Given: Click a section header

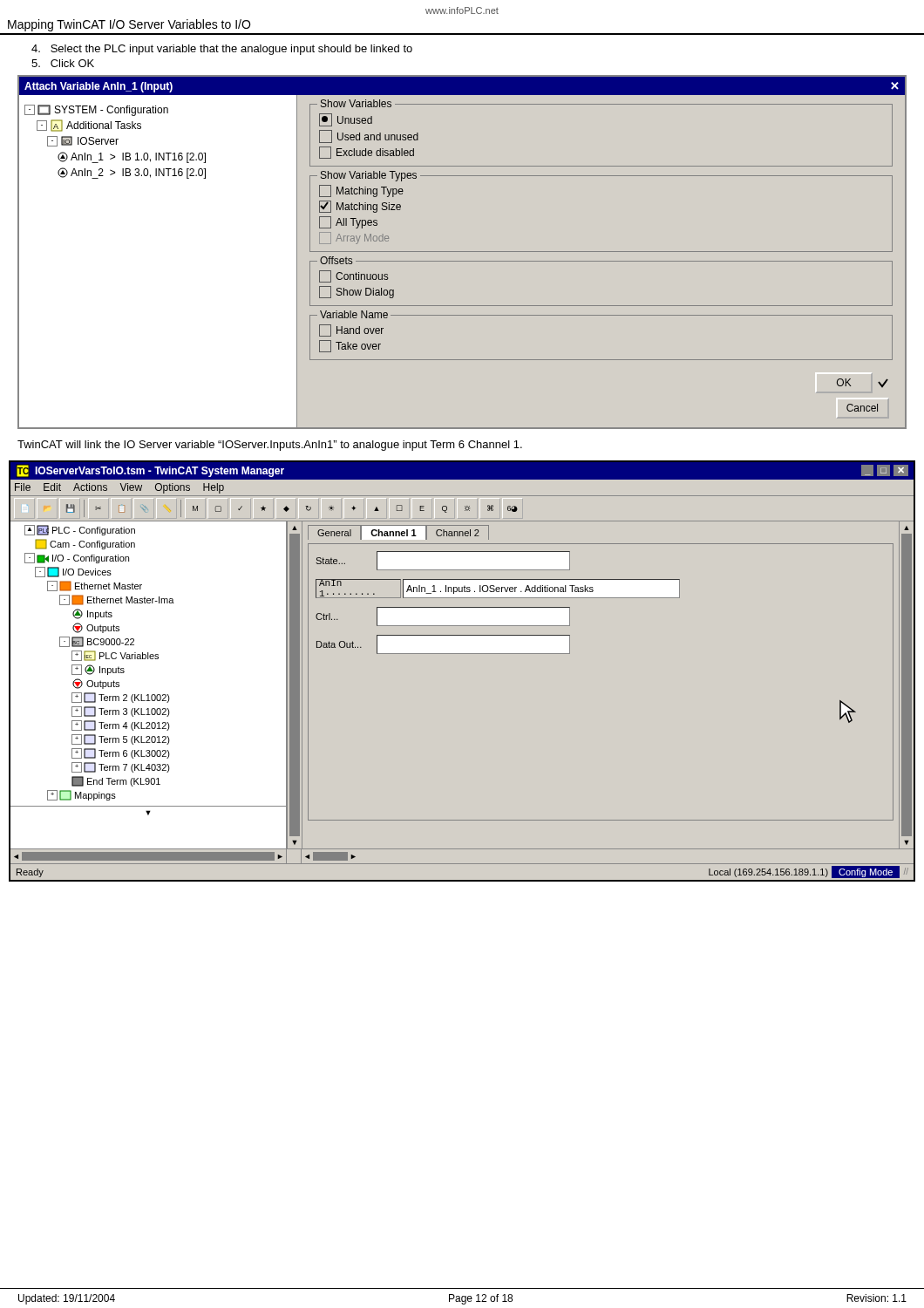Looking at the screenshot, I should click(129, 24).
